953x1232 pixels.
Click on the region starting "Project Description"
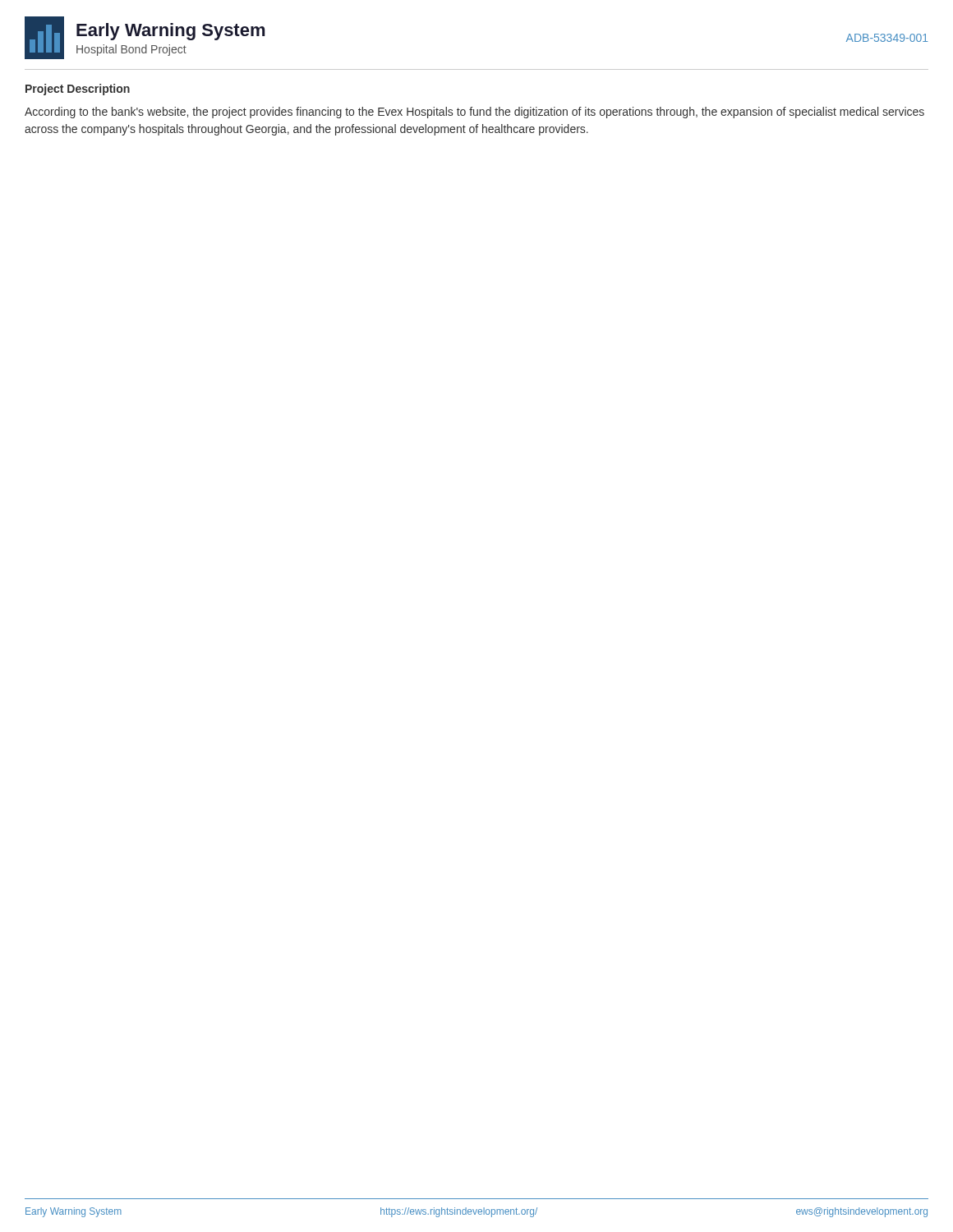pyautogui.click(x=77, y=89)
